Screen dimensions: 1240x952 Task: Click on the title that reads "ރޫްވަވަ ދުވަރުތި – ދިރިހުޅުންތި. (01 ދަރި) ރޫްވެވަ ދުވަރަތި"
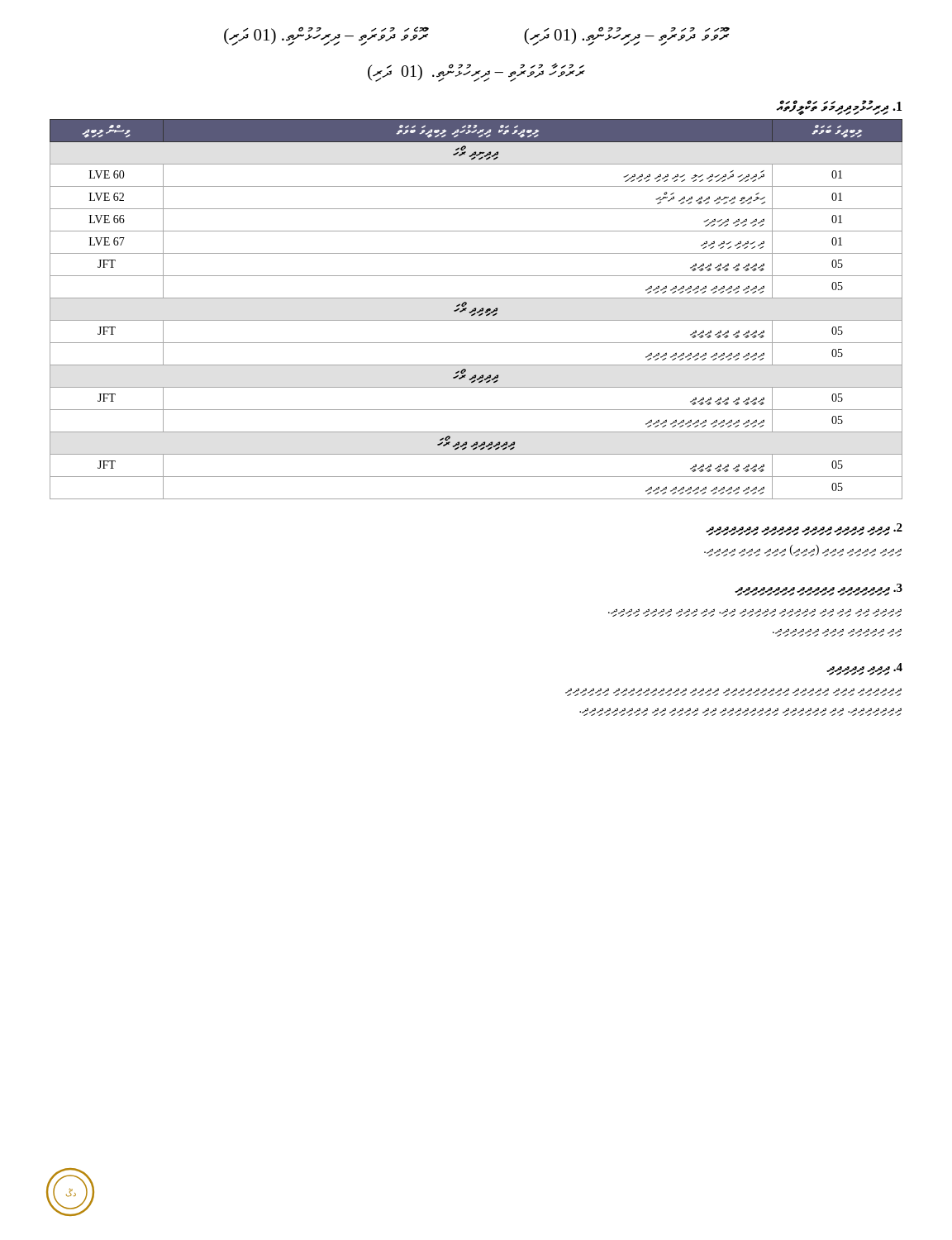point(612,36)
